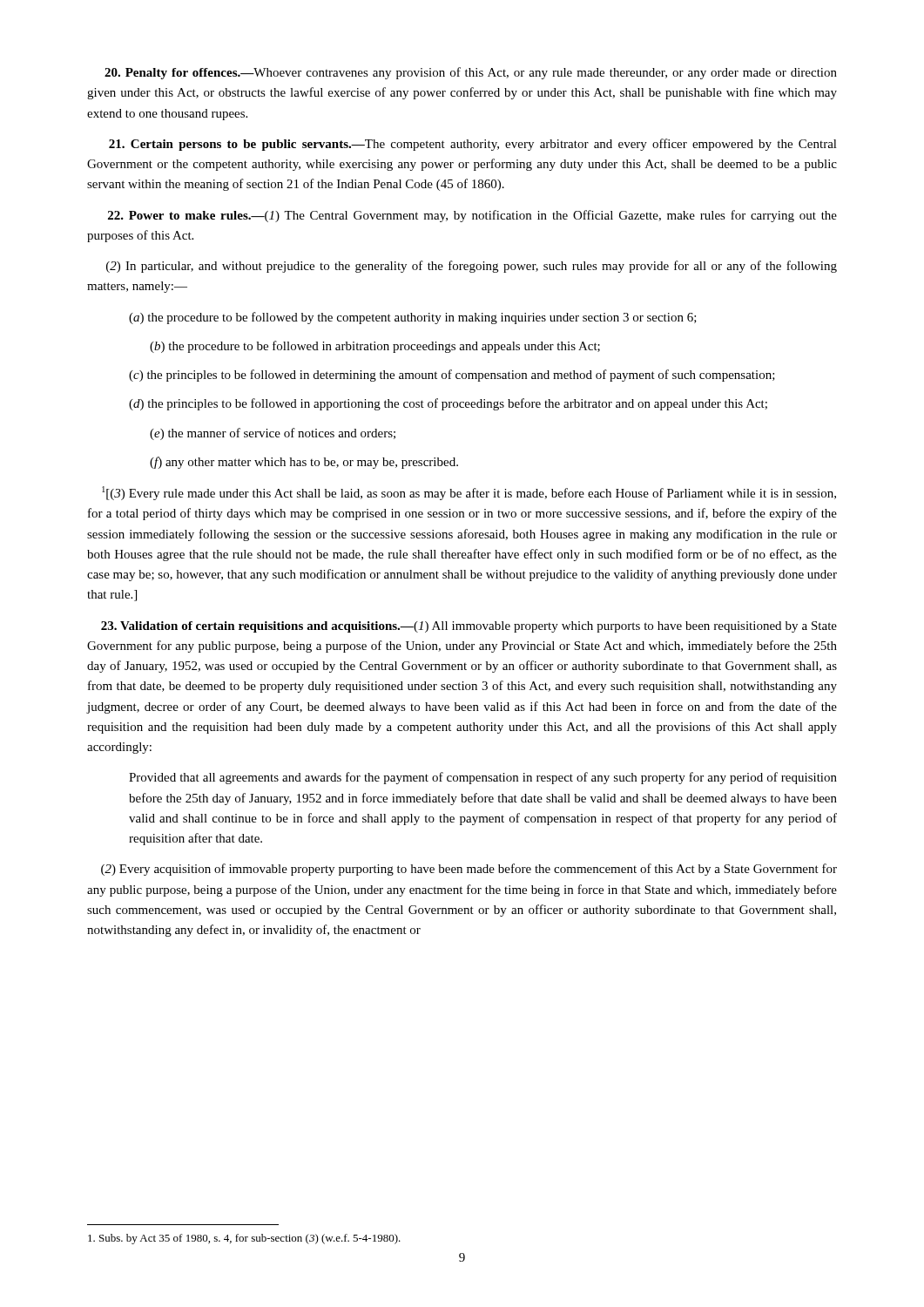Locate the block of text that opens with "(a) the procedure"
This screenshot has width=924, height=1307.
pyautogui.click(x=413, y=317)
